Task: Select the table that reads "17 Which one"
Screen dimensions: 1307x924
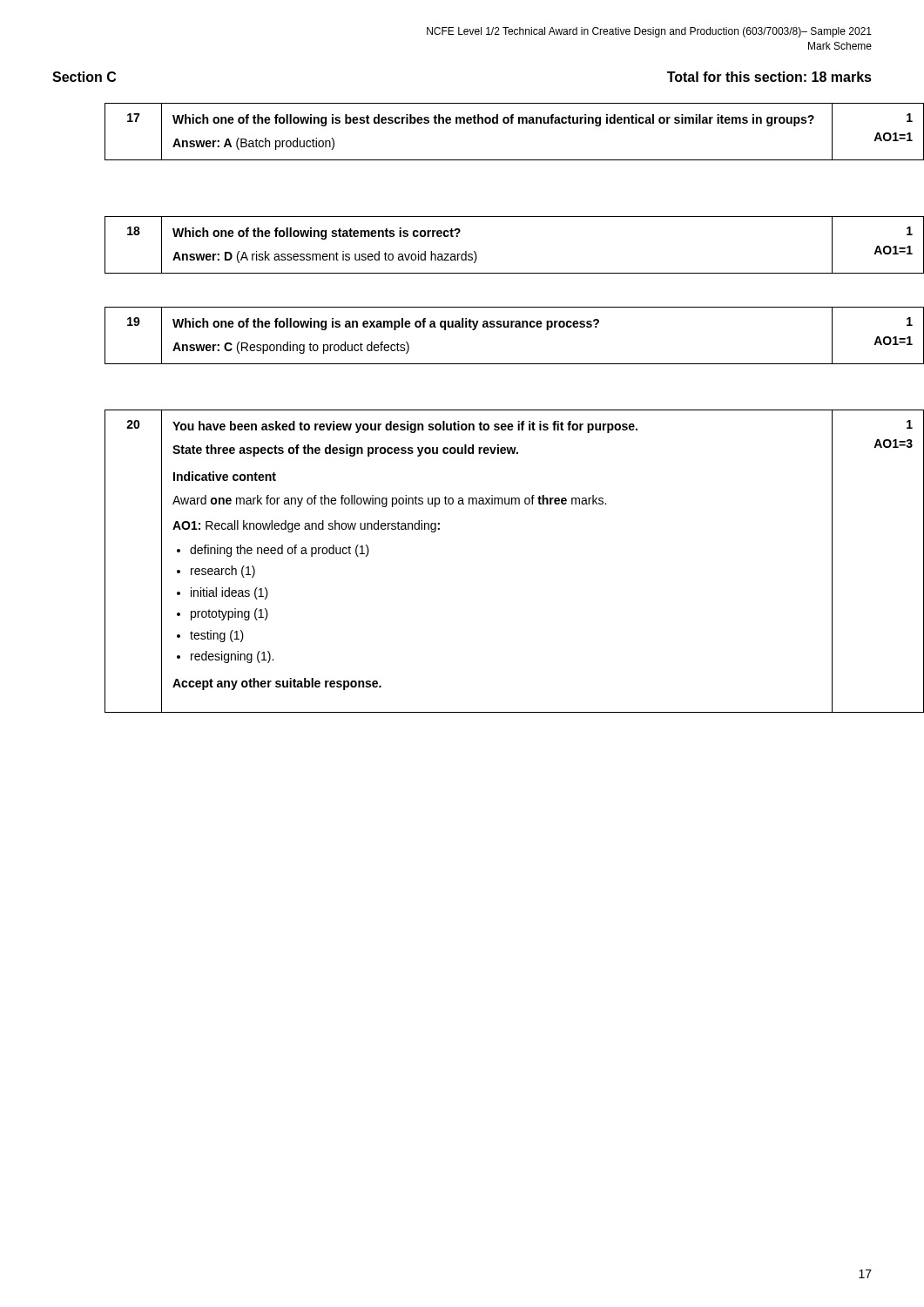Action: click(462, 132)
